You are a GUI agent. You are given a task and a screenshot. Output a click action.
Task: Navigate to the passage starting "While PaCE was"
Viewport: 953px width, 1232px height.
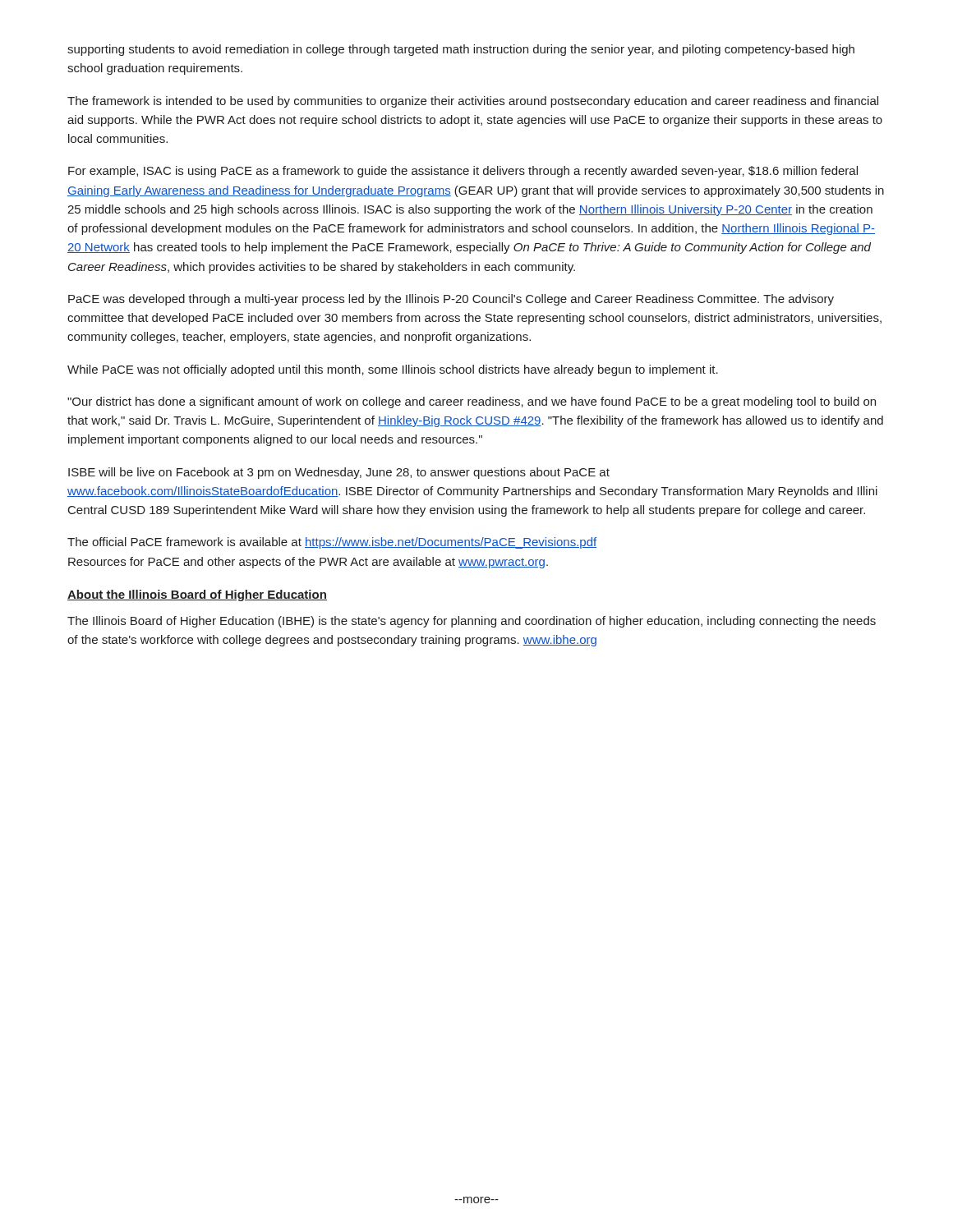point(393,369)
